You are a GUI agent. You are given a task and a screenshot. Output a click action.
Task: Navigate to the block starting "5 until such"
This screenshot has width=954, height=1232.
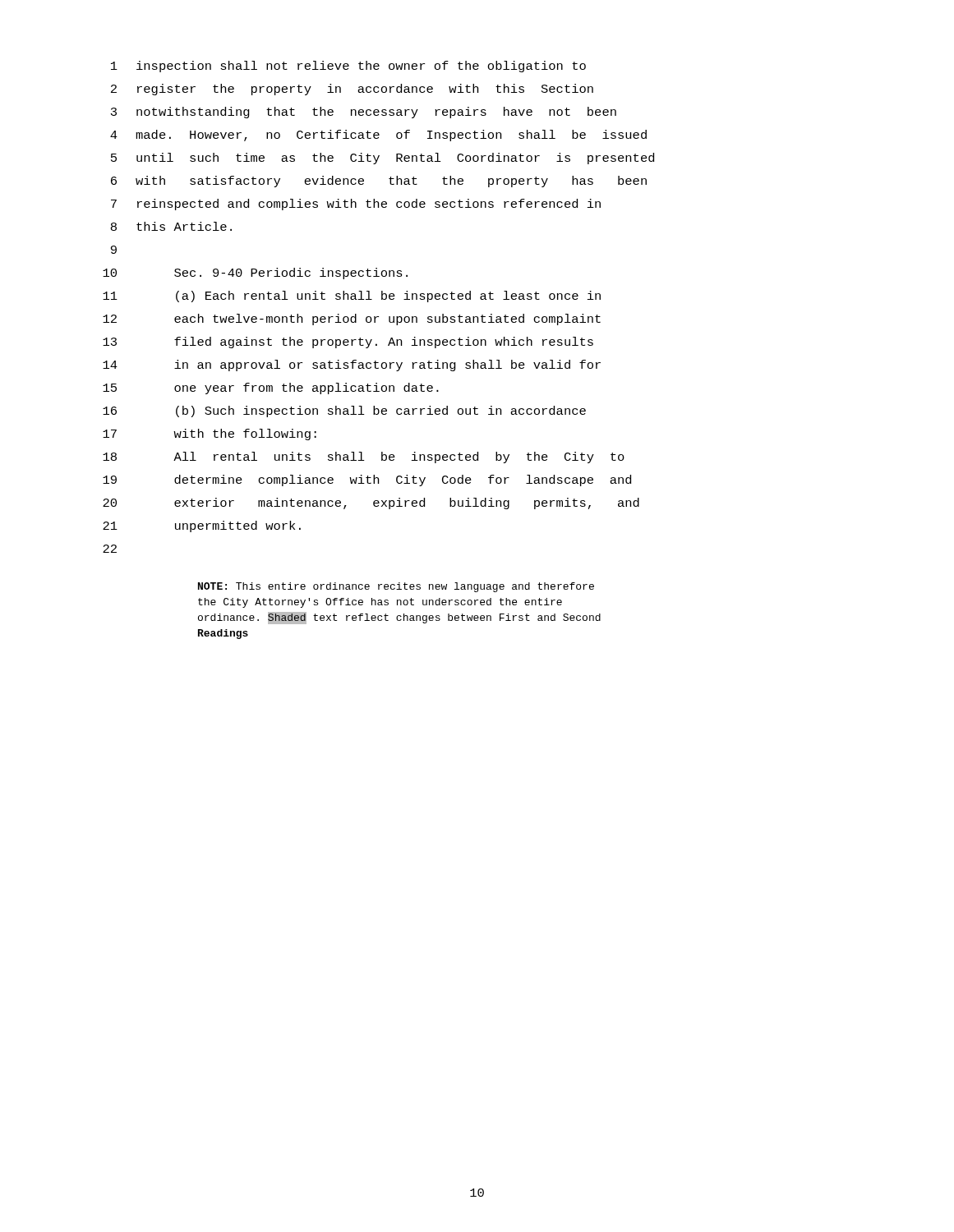tap(477, 159)
